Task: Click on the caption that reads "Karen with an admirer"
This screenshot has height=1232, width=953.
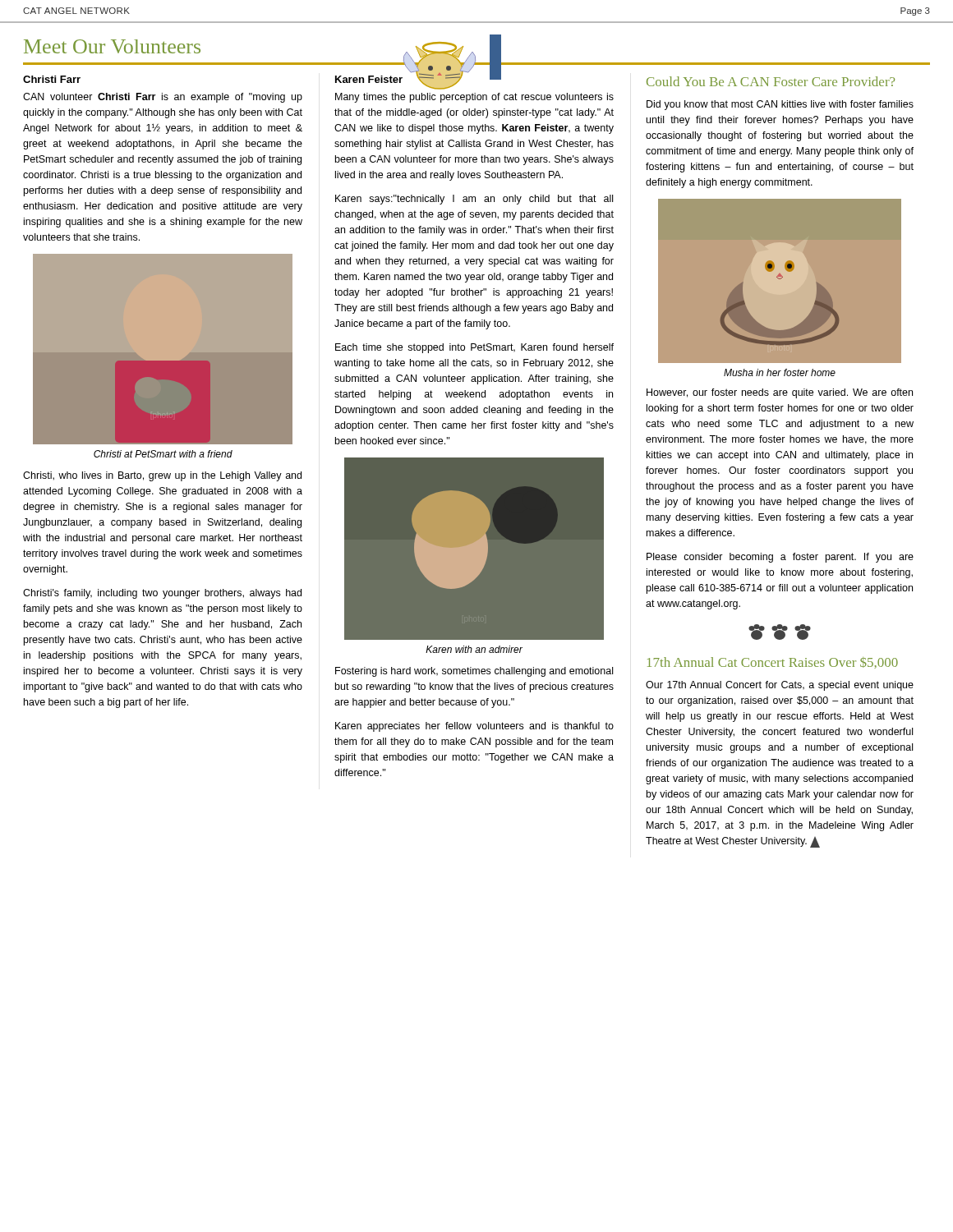Action: pos(474,650)
